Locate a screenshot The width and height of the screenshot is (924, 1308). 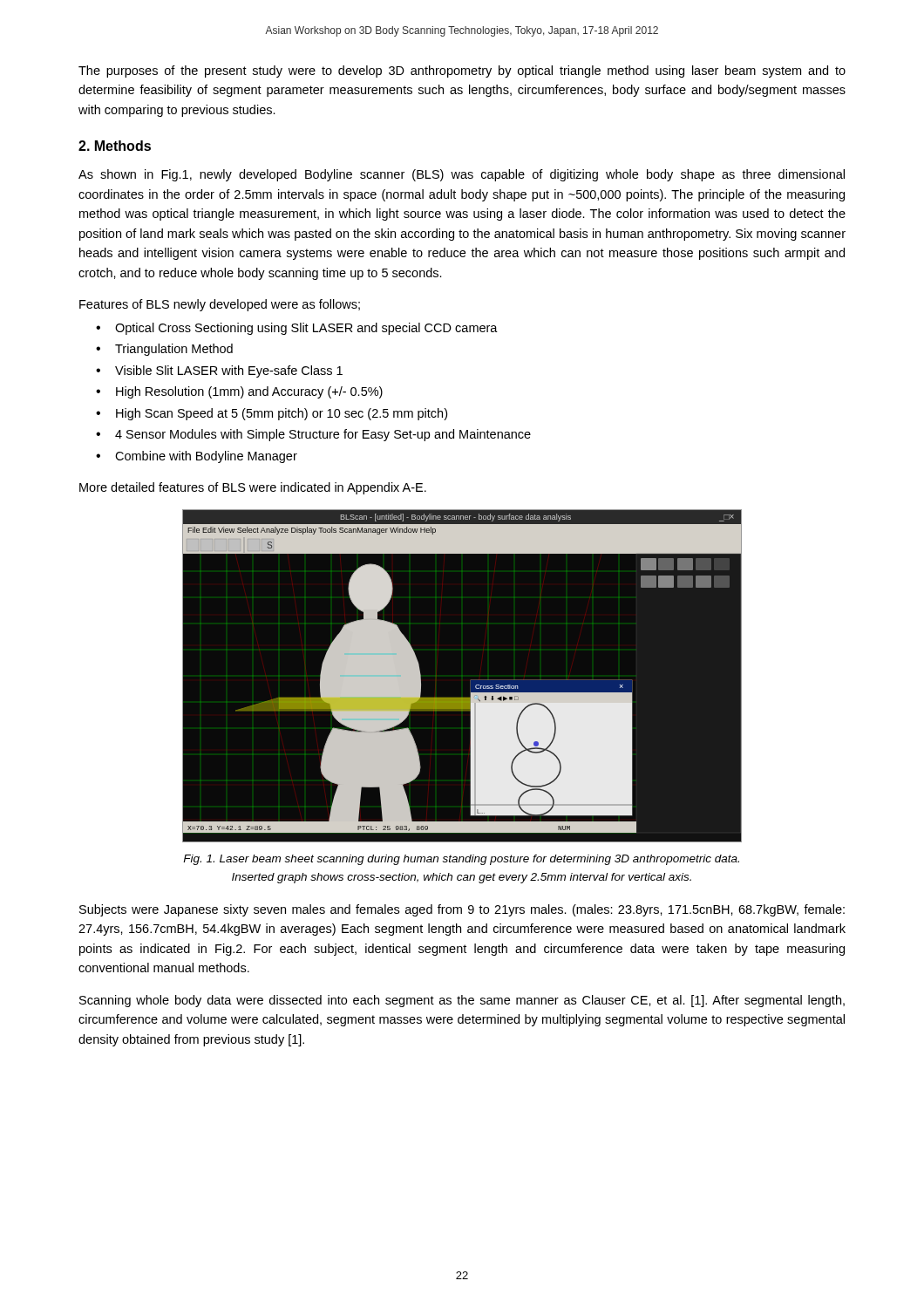(462, 677)
